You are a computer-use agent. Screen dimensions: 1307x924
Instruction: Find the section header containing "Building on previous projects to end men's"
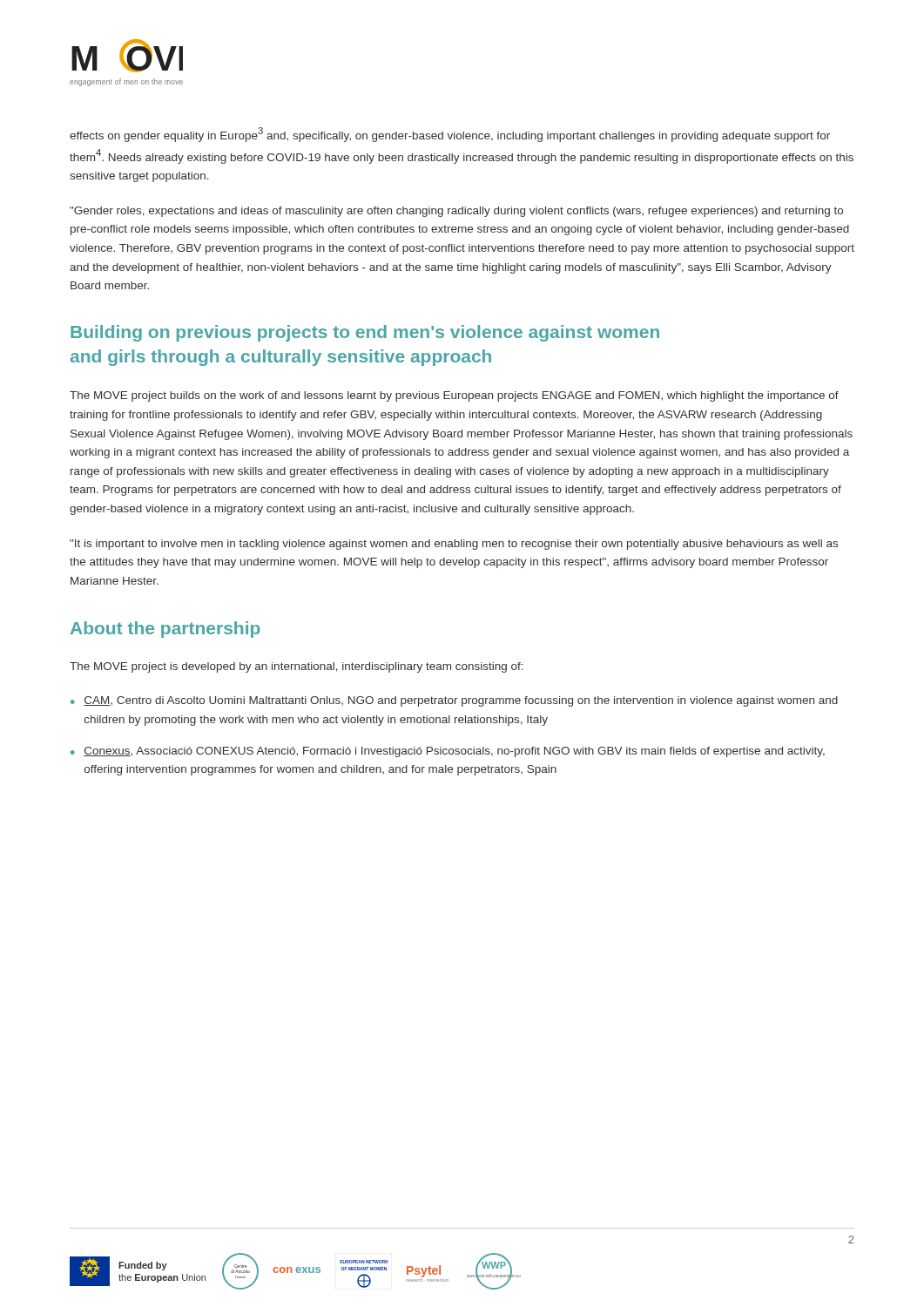[365, 344]
